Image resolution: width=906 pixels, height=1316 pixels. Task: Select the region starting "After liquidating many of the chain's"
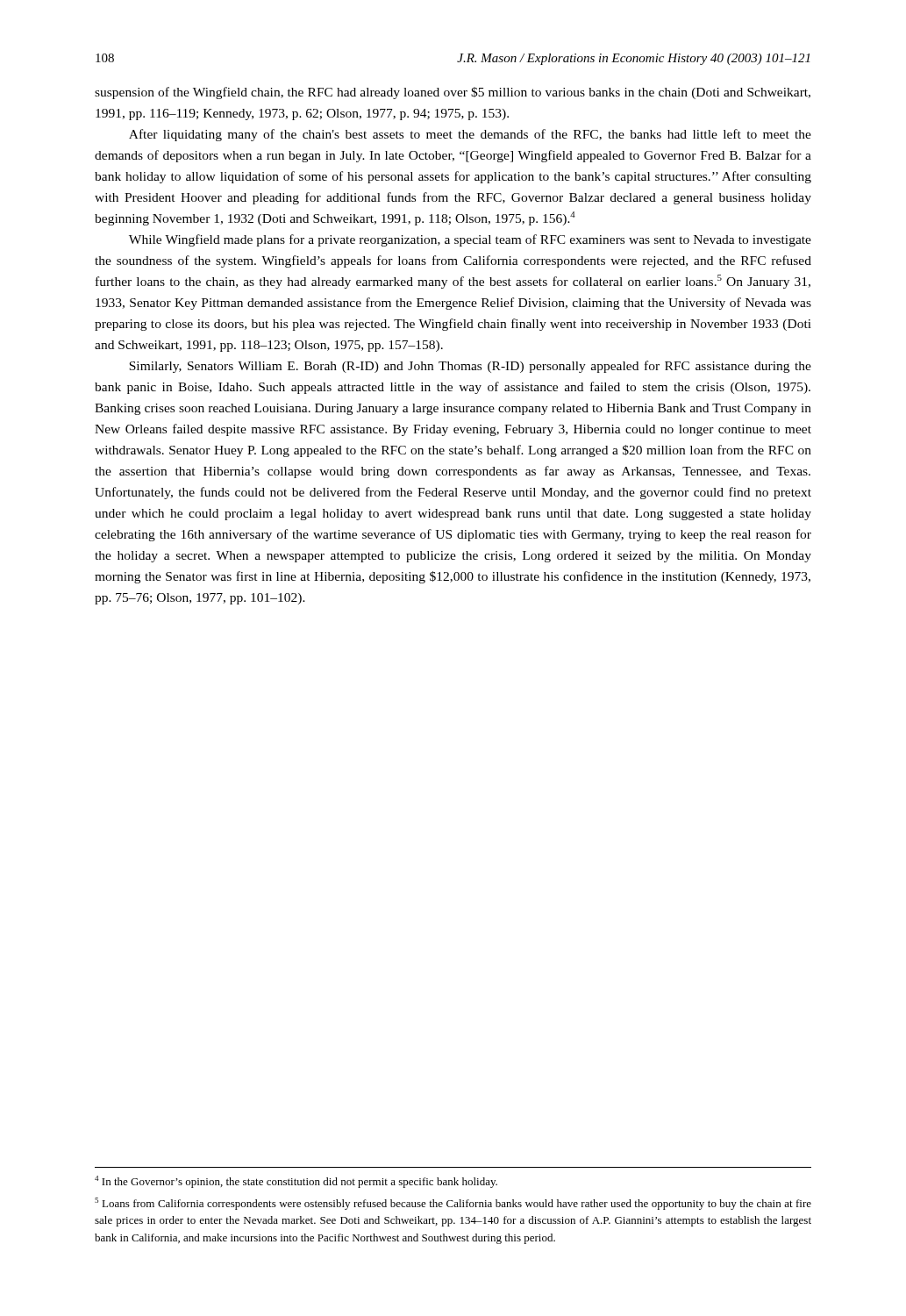pyautogui.click(x=453, y=176)
